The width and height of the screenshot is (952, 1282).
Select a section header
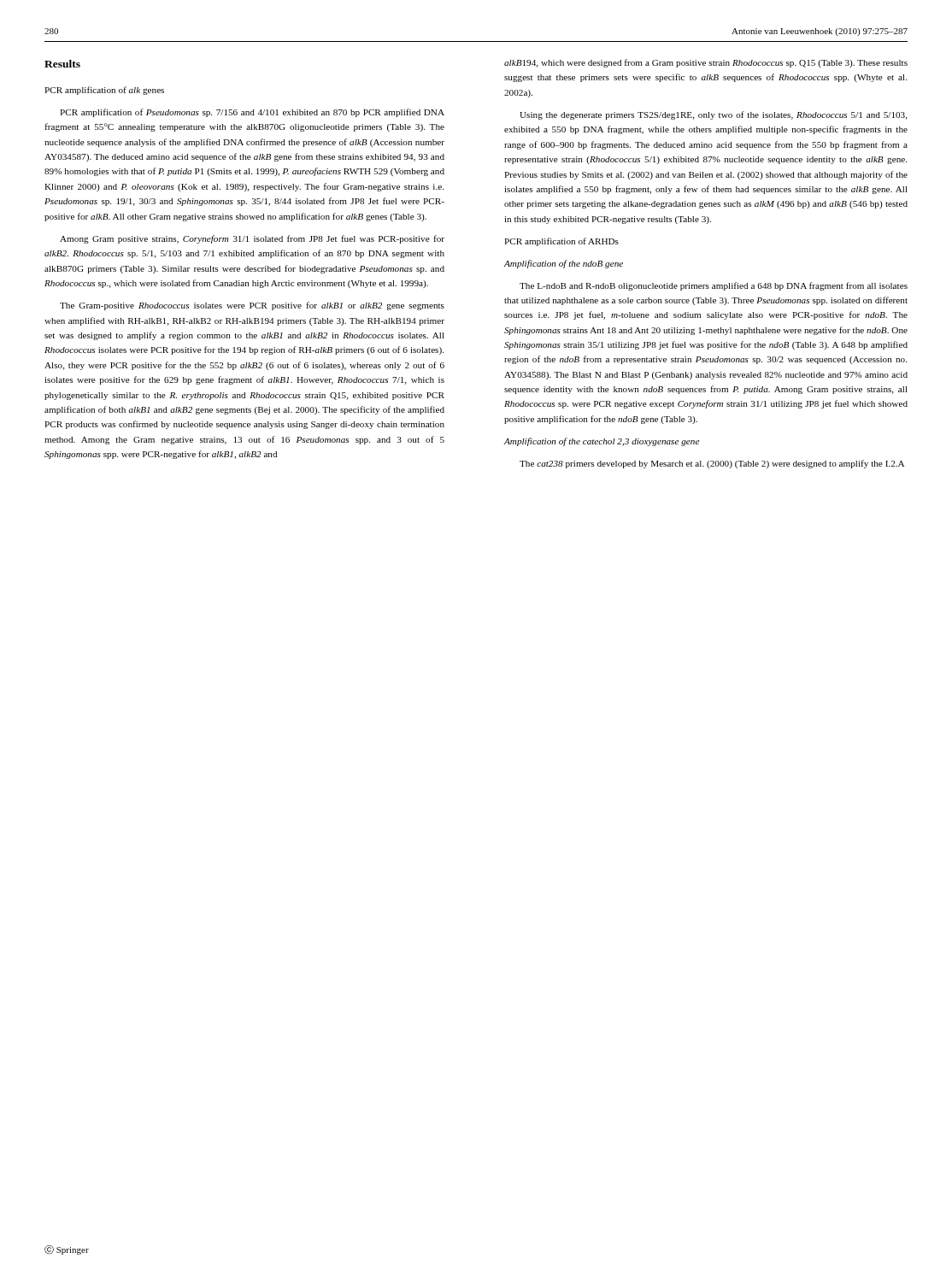(62, 64)
